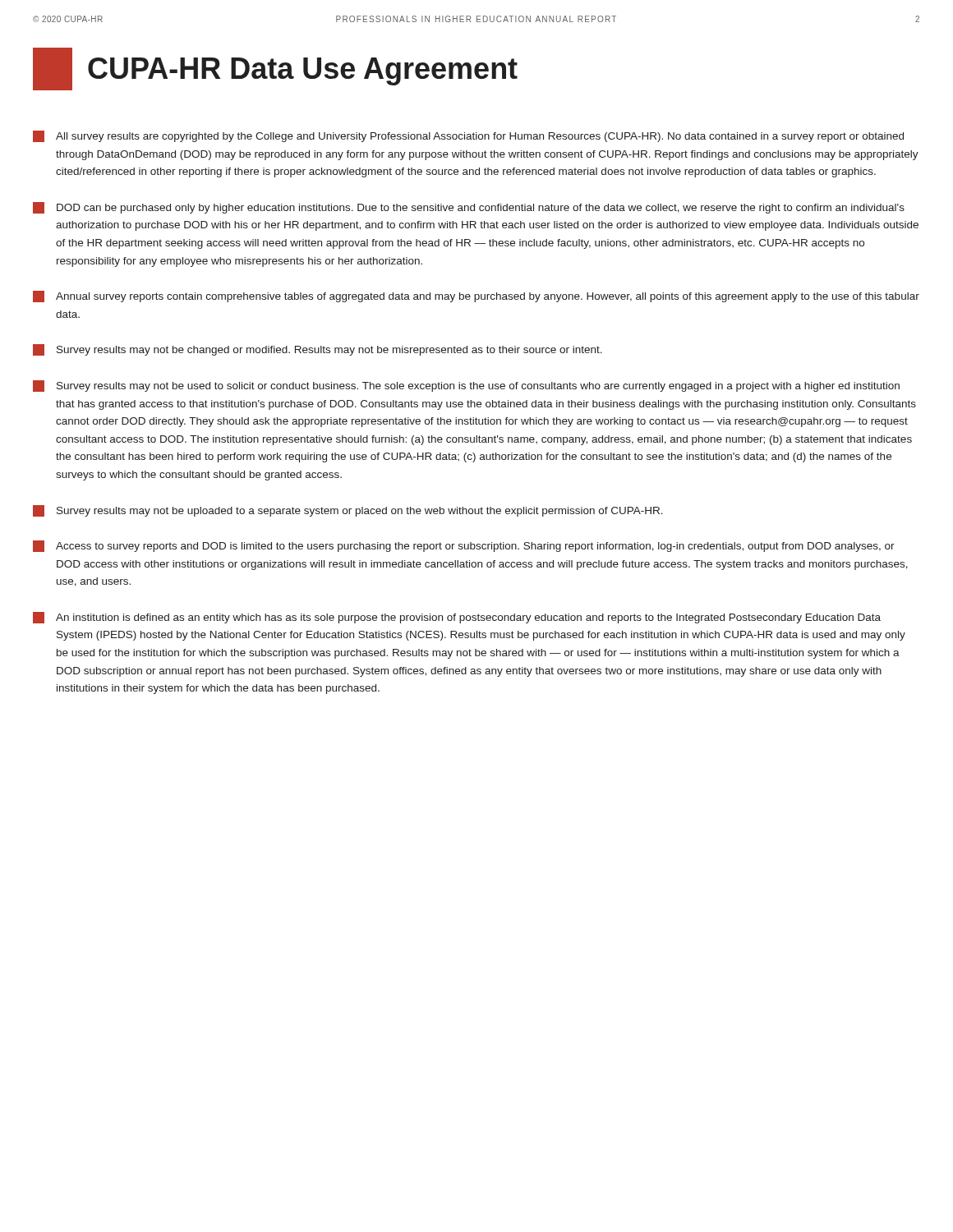Click the passage that begins "Survey results may not be changed or"
The width and height of the screenshot is (953, 1232).
476,350
